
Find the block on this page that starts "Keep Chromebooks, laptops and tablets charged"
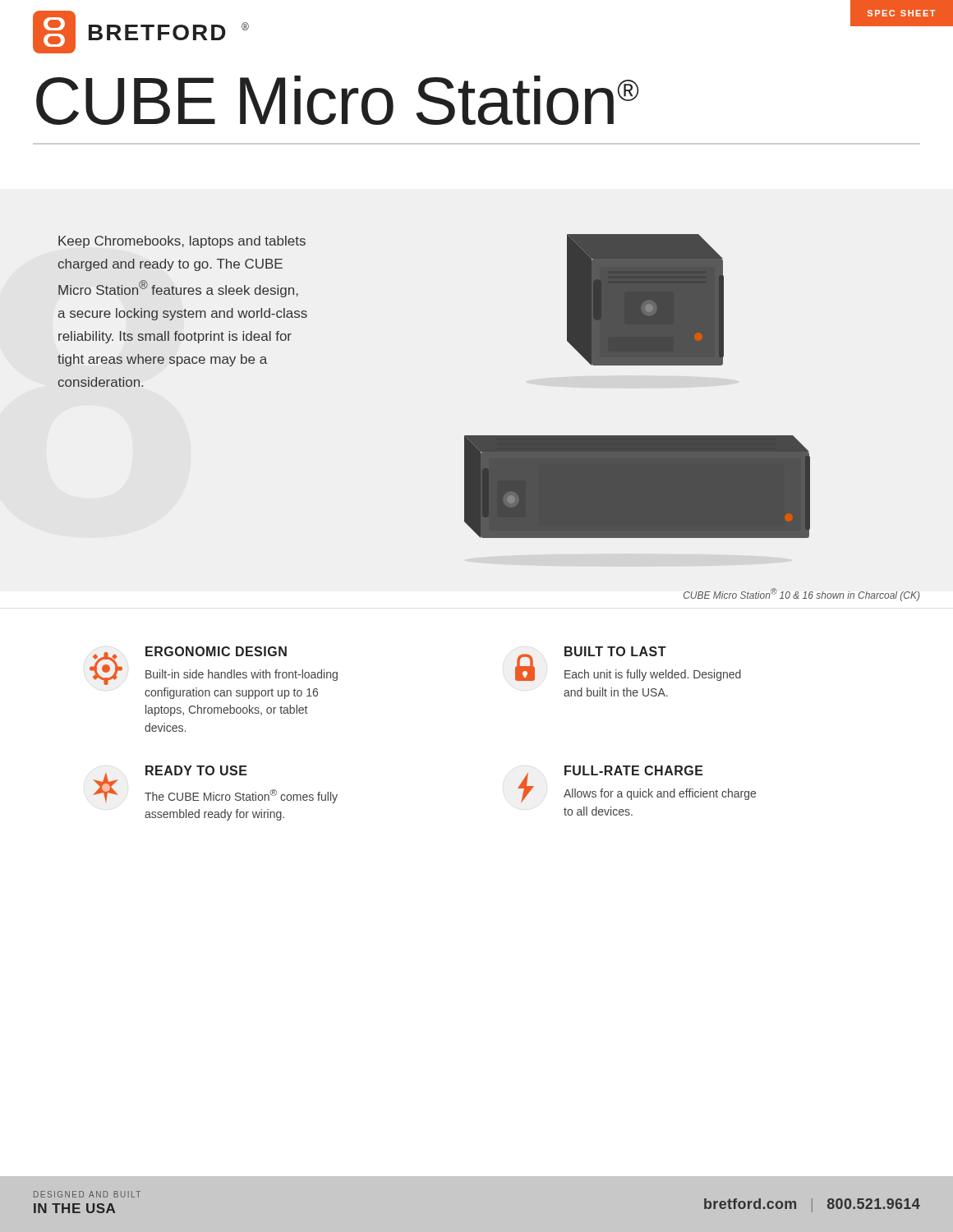pos(182,312)
